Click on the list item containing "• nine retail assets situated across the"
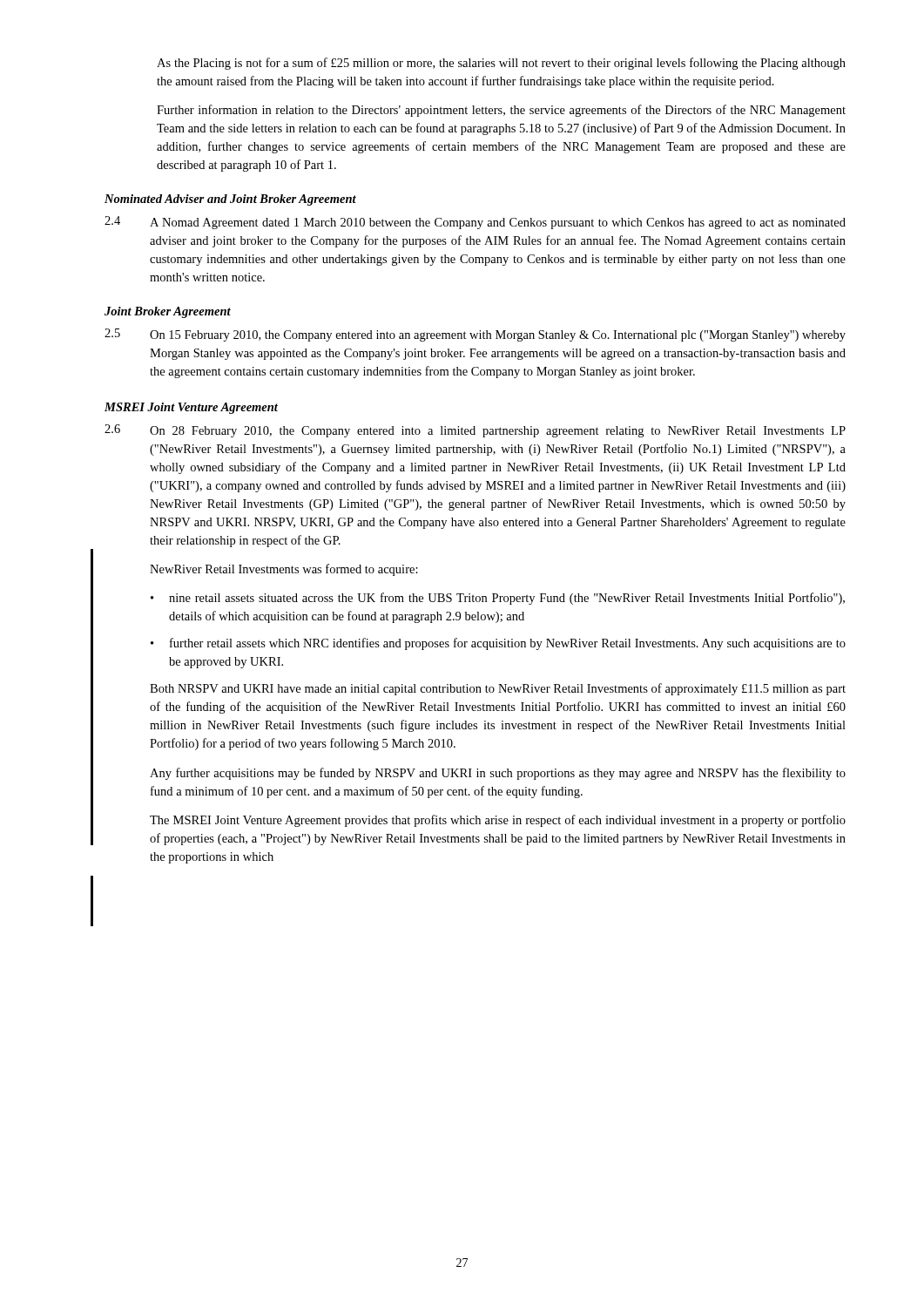Screen dimensions: 1307x924 (498, 608)
